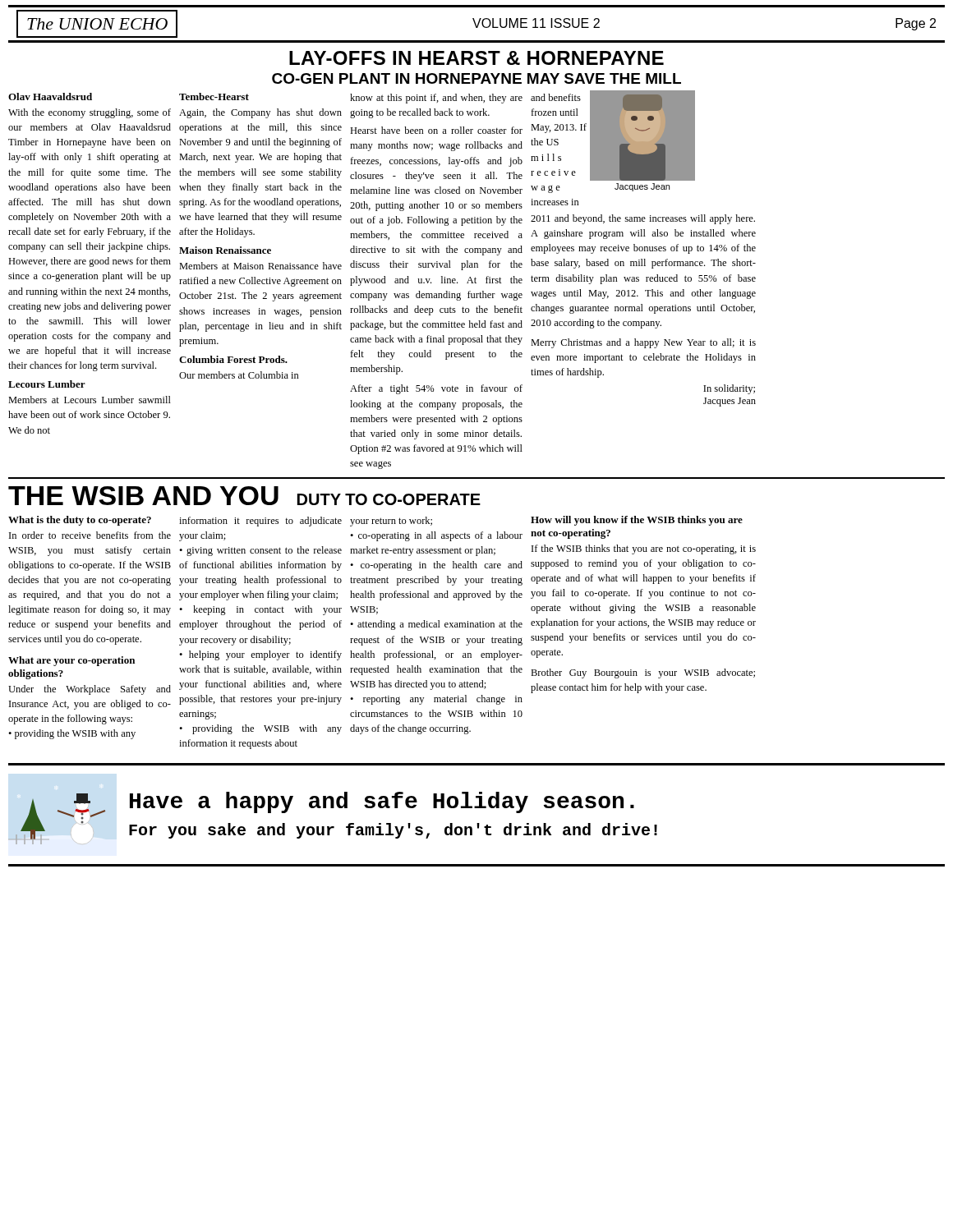This screenshot has width=953, height=1232.
Task: Find the passage starting "THE WSIB AND YOU"
Action: 144,496
